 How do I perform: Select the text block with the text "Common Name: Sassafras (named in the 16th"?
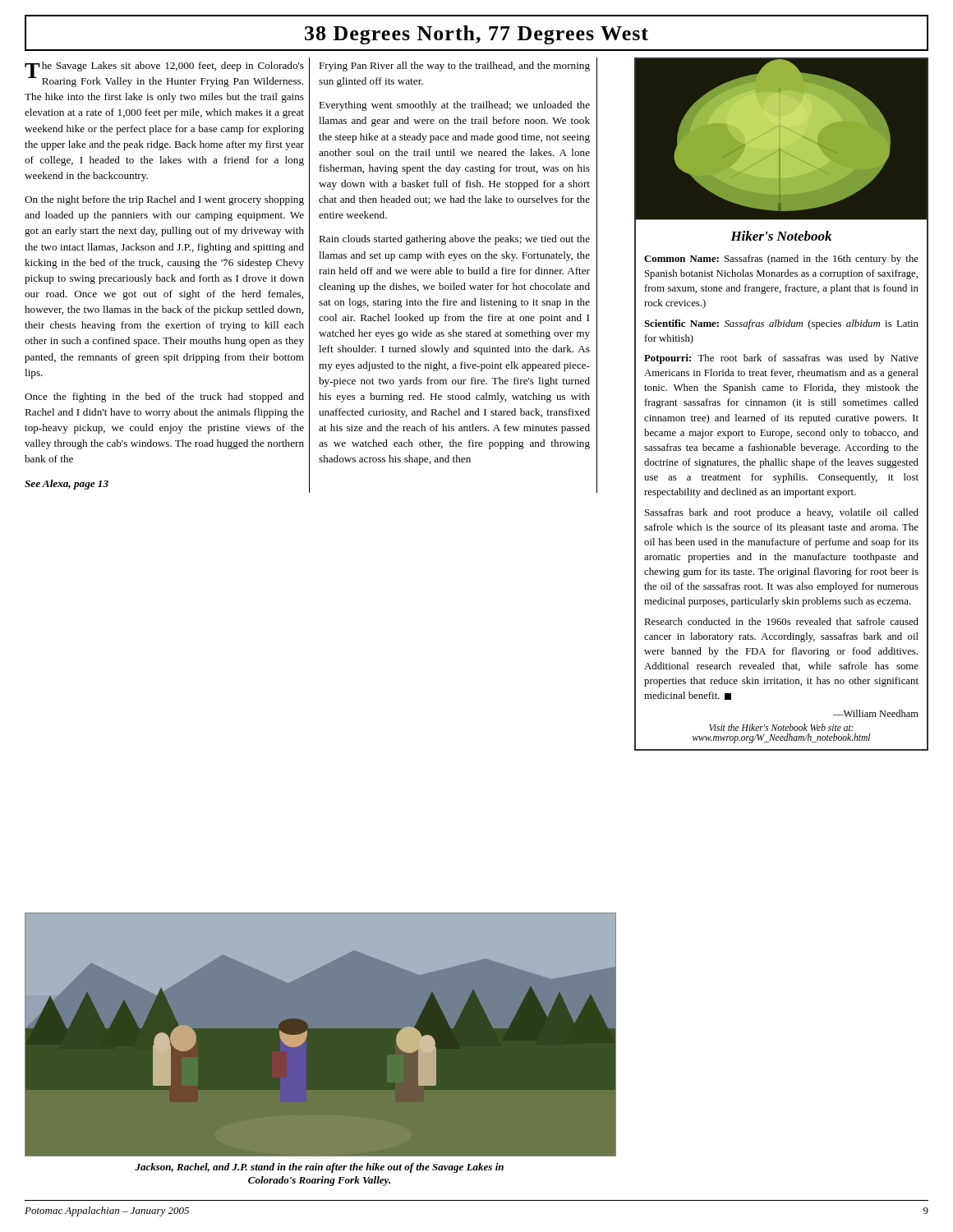(781, 281)
